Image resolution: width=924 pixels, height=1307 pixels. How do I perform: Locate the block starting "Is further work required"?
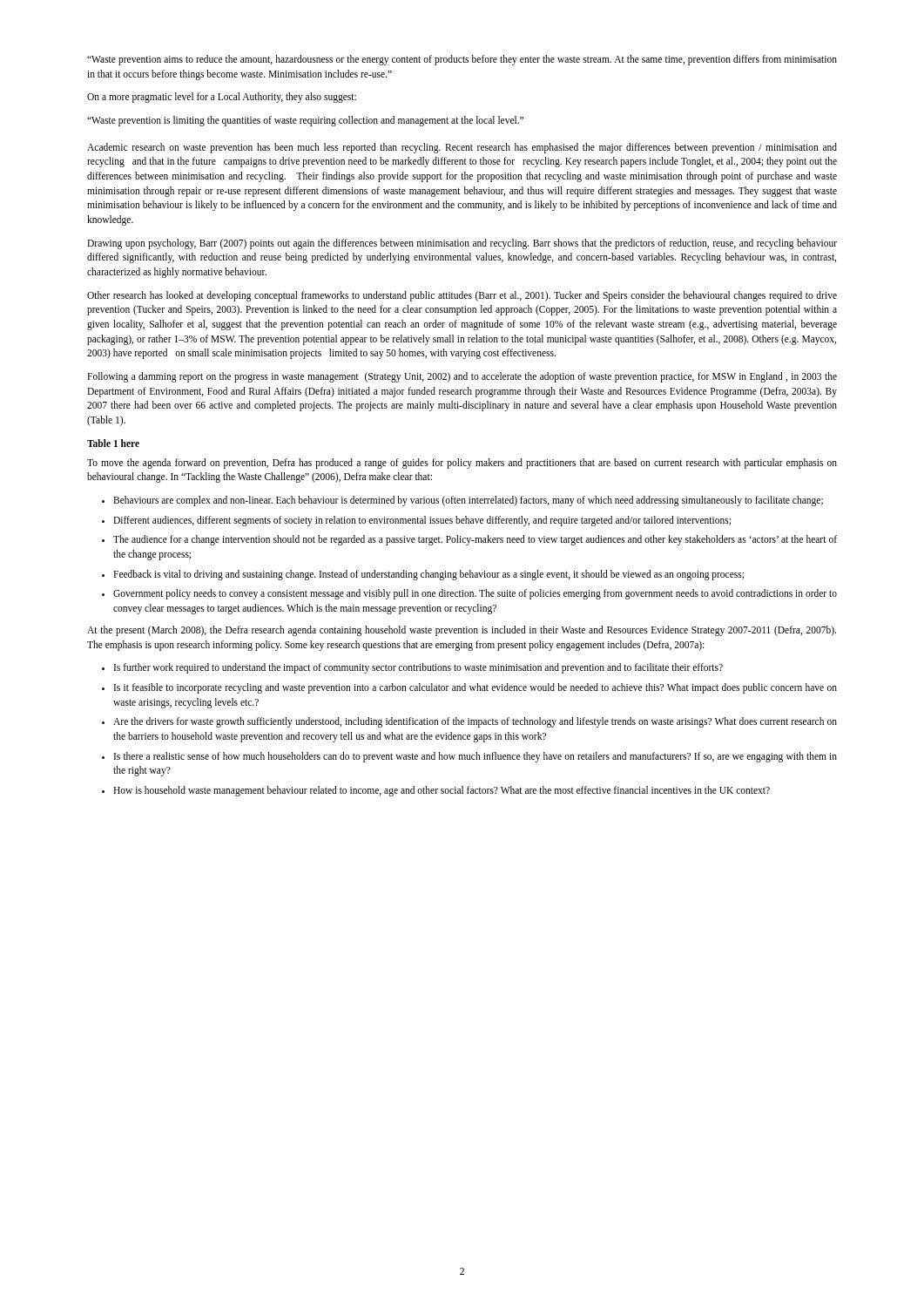(418, 668)
